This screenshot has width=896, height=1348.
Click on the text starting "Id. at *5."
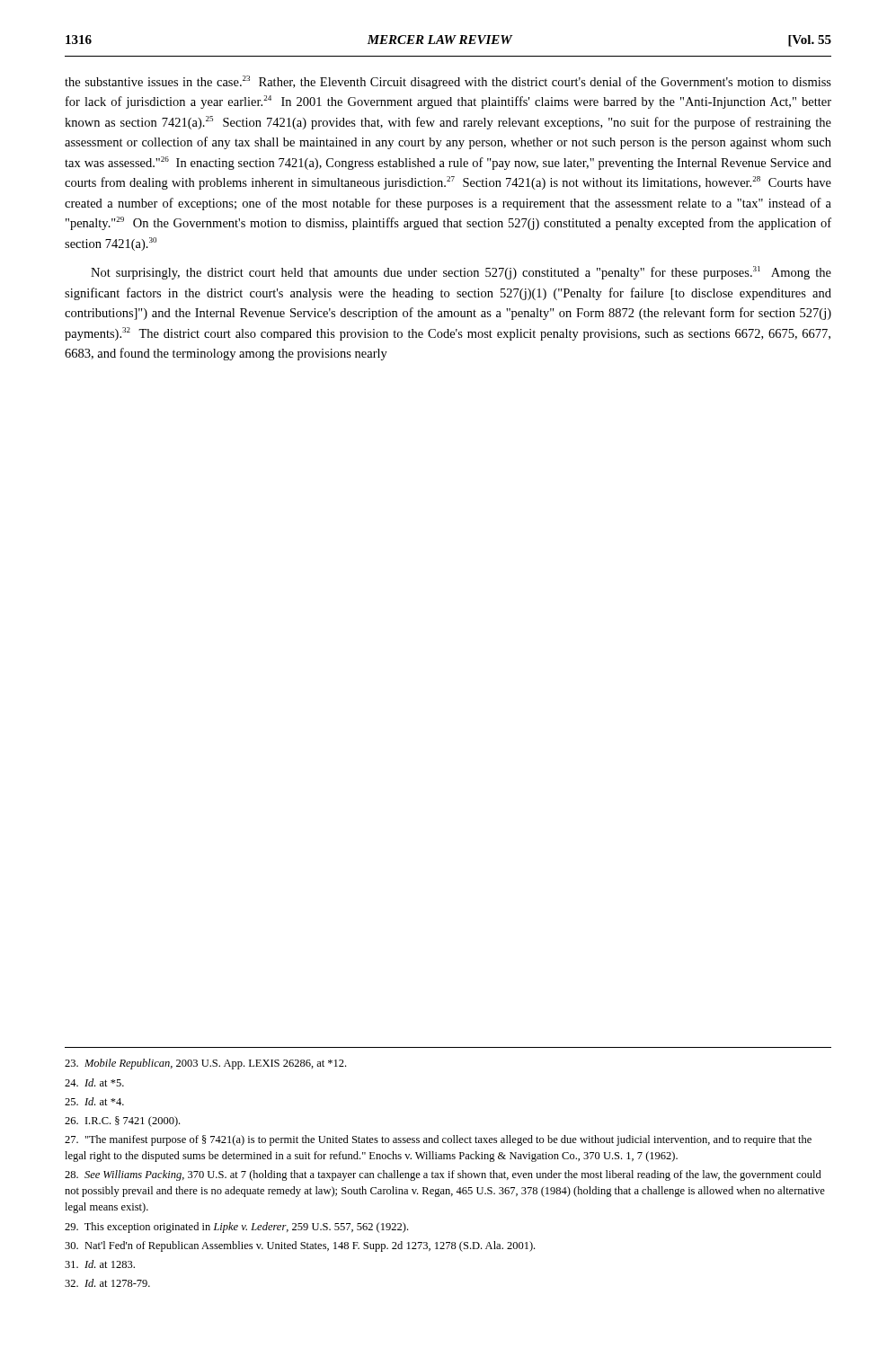pyautogui.click(x=94, y=1082)
